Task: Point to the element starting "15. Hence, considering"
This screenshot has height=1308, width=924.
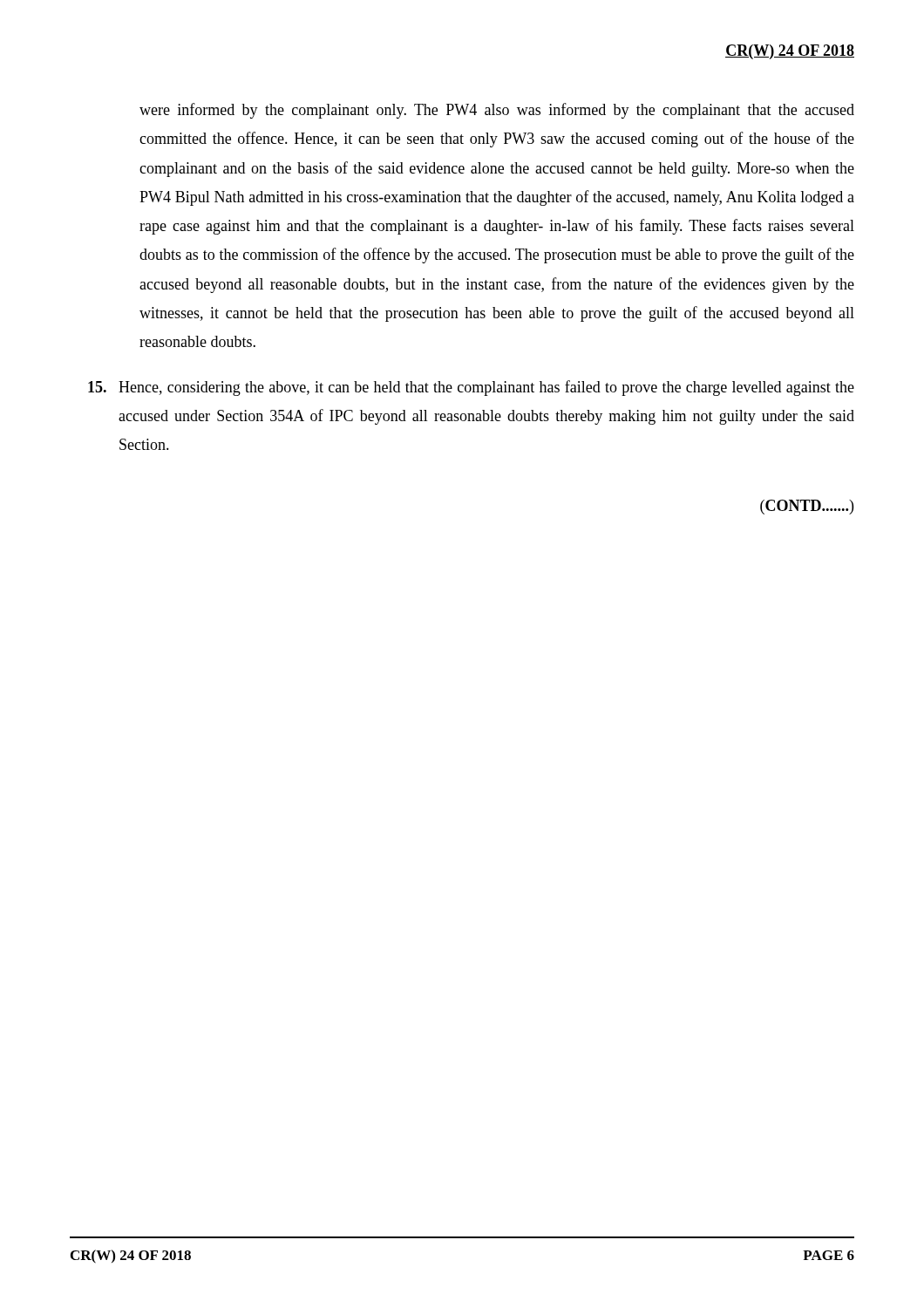Action: click(471, 416)
